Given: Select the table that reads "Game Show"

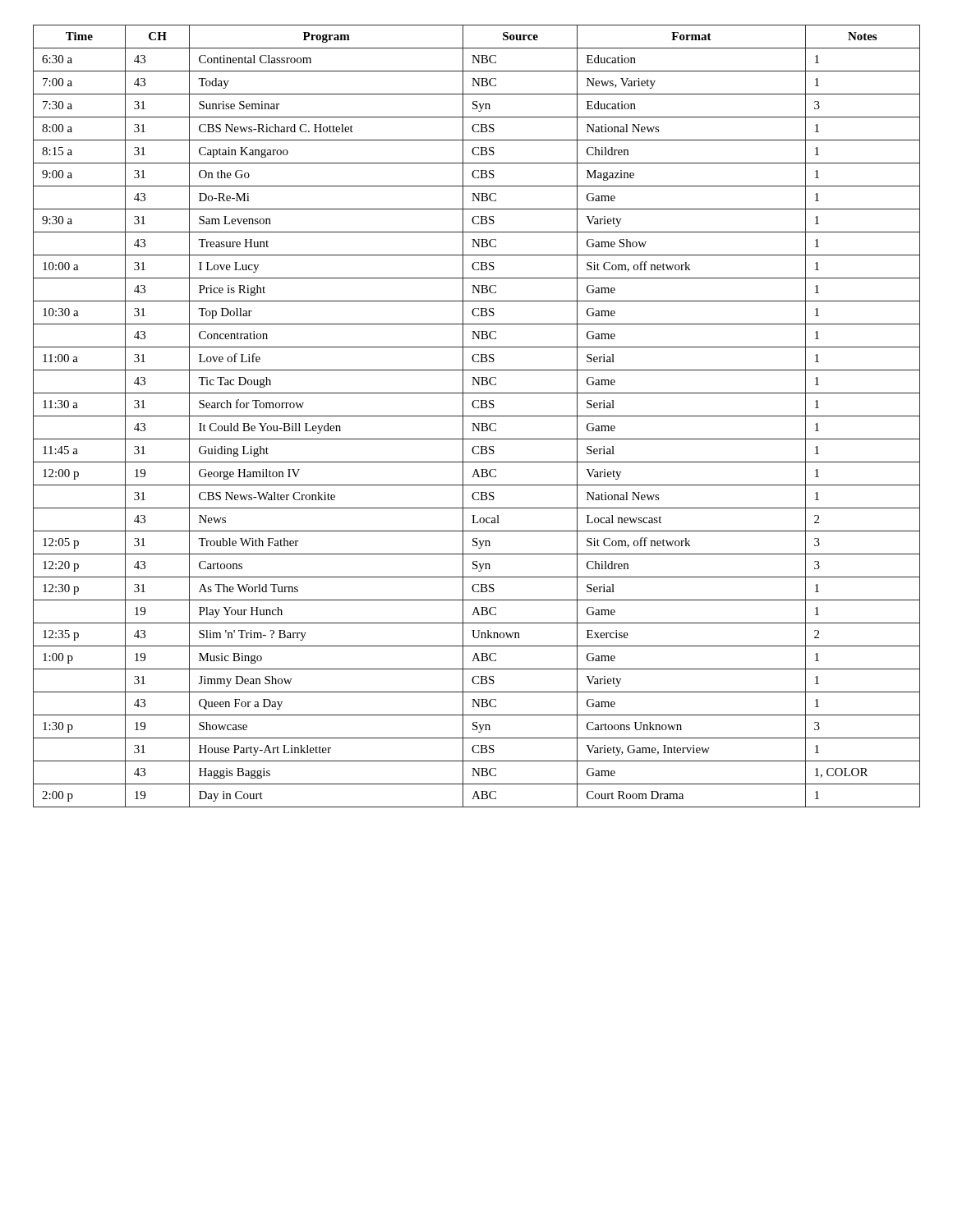Looking at the screenshot, I should pyautogui.click(x=476, y=416).
